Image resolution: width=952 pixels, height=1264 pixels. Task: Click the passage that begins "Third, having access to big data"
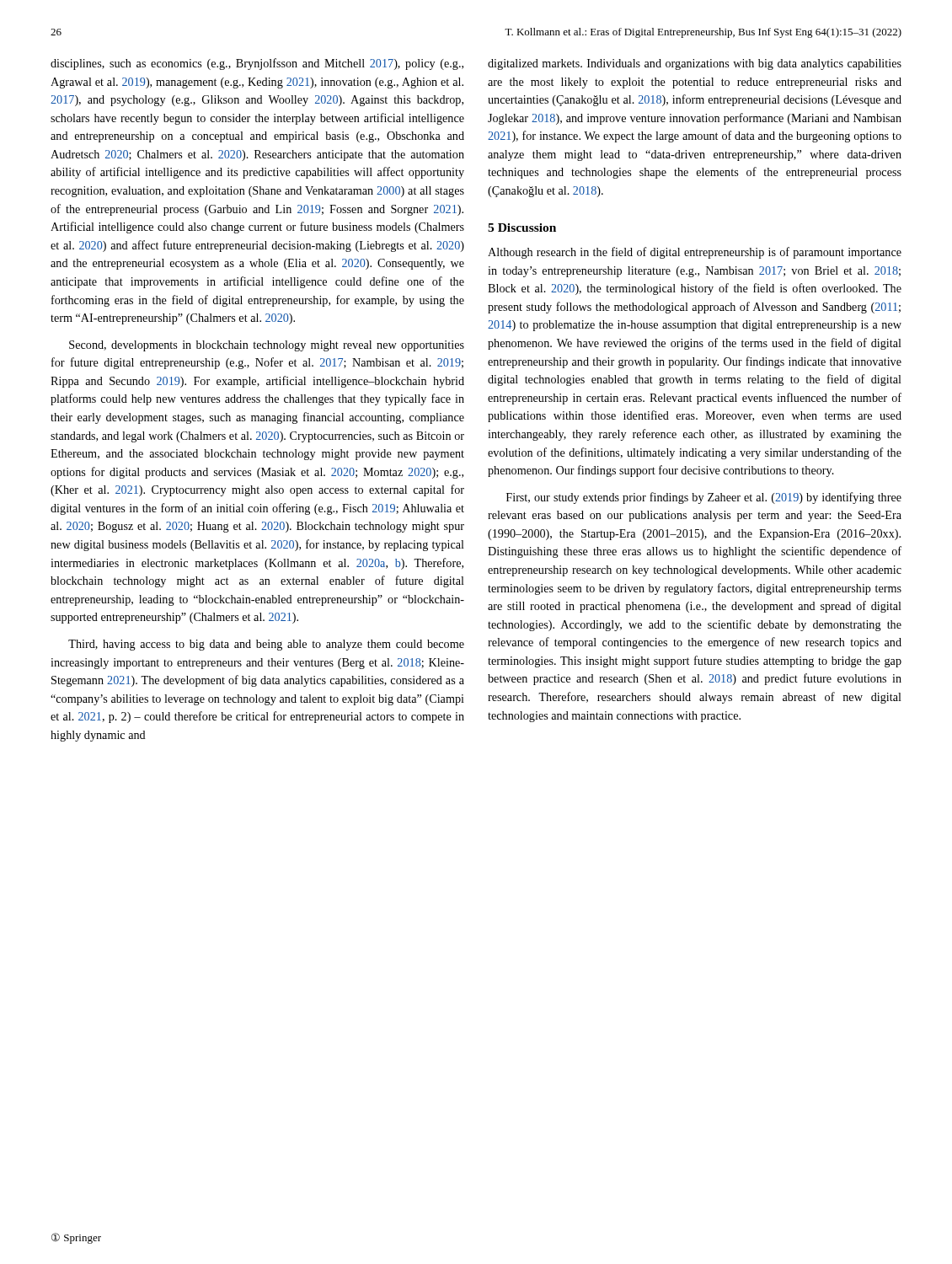pos(257,690)
